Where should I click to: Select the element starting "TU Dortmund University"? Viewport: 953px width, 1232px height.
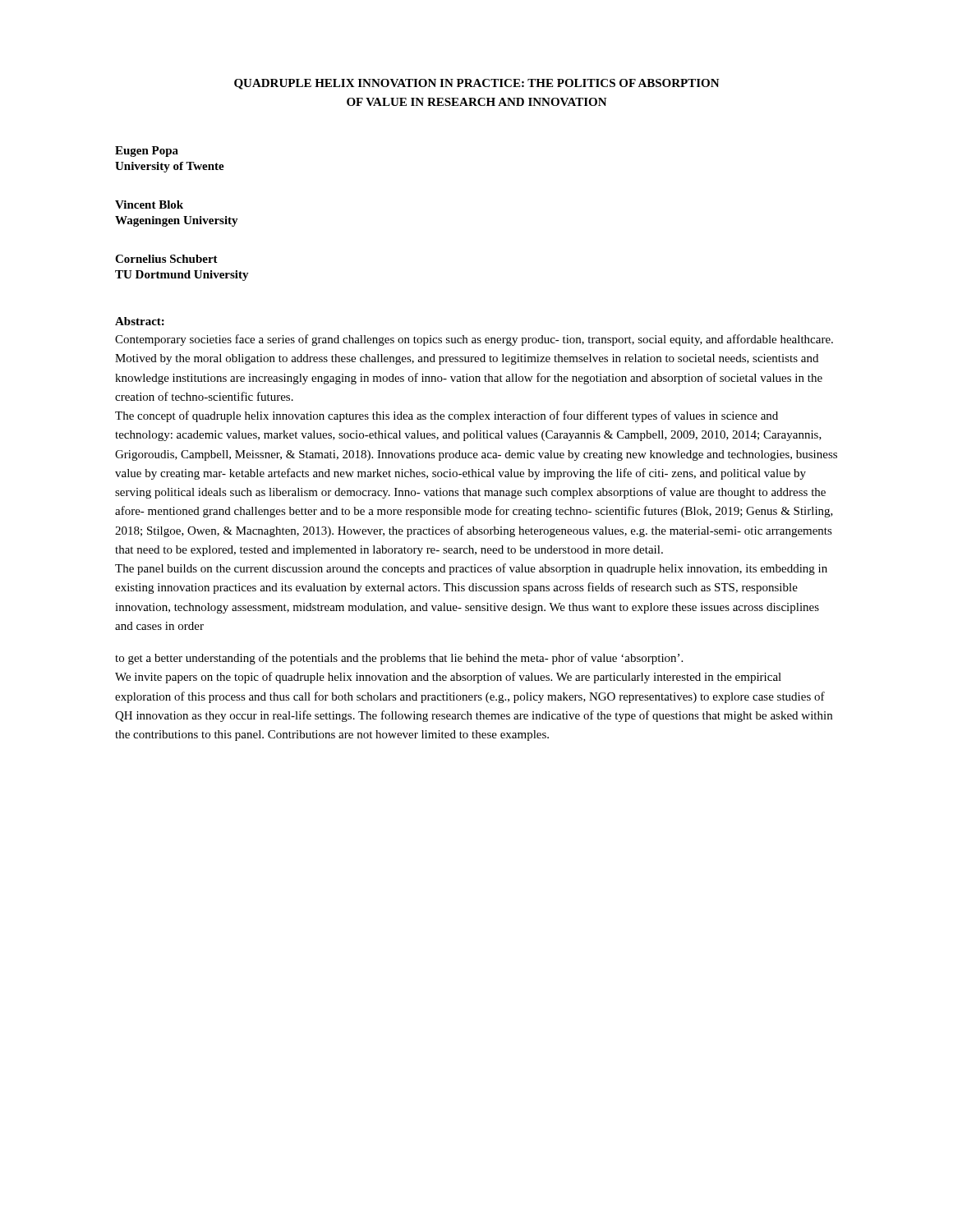click(182, 274)
